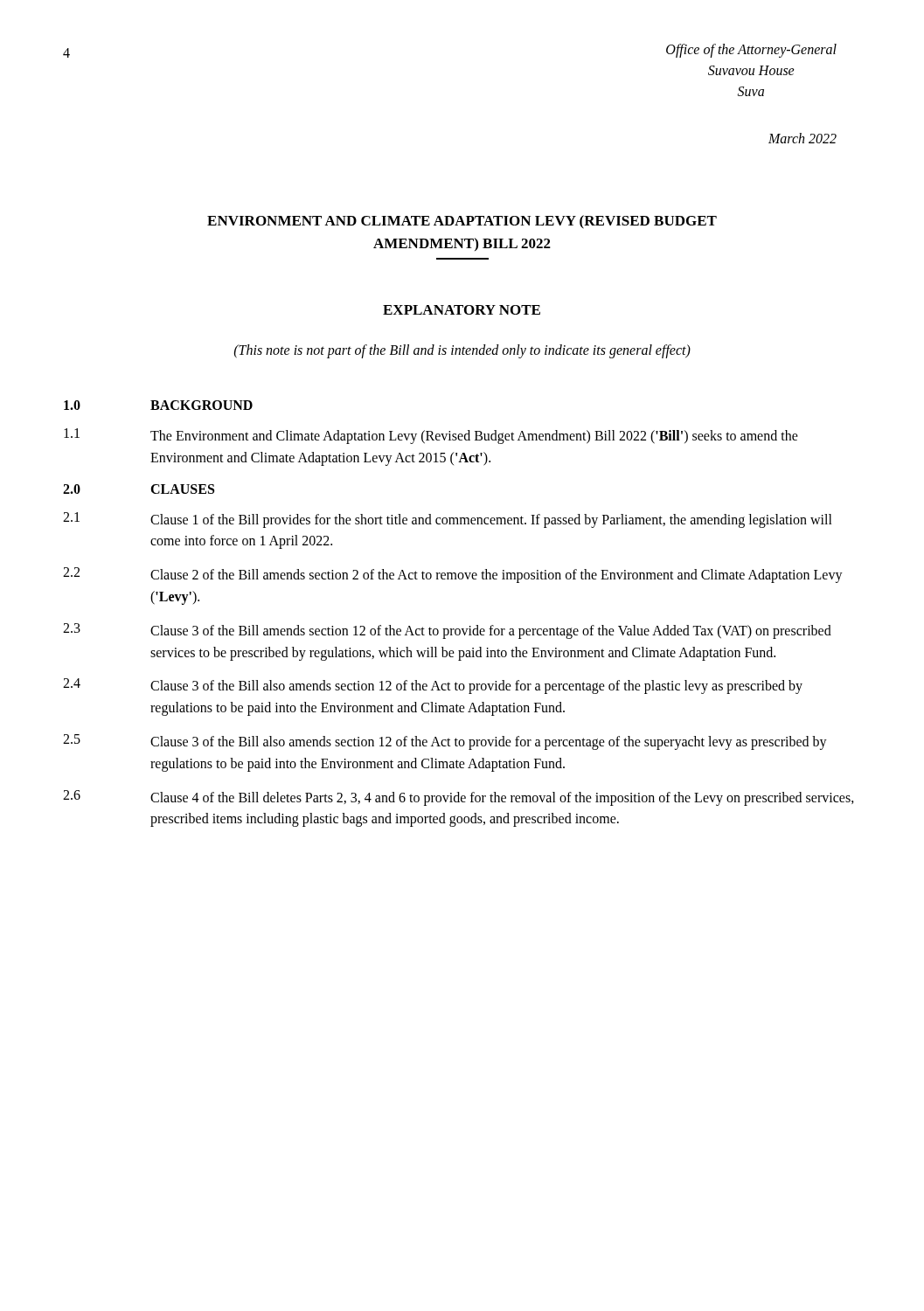Locate the passage starting "Office of the Attorney-General Suvavou House Suva"
Viewport: 924px width, 1311px height.
[751, 70]
